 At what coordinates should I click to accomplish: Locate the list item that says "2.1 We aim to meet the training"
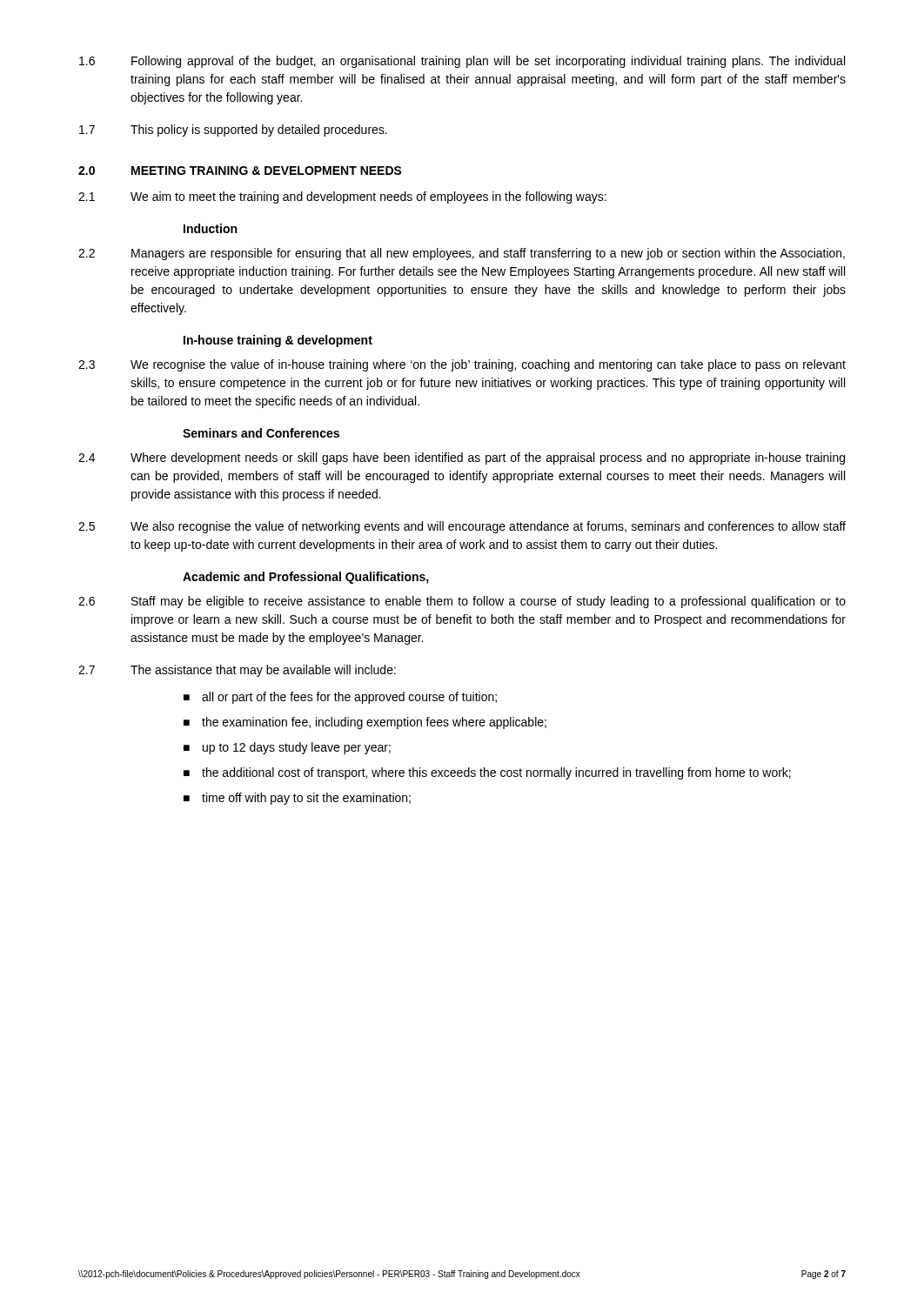tap(462, 197)
